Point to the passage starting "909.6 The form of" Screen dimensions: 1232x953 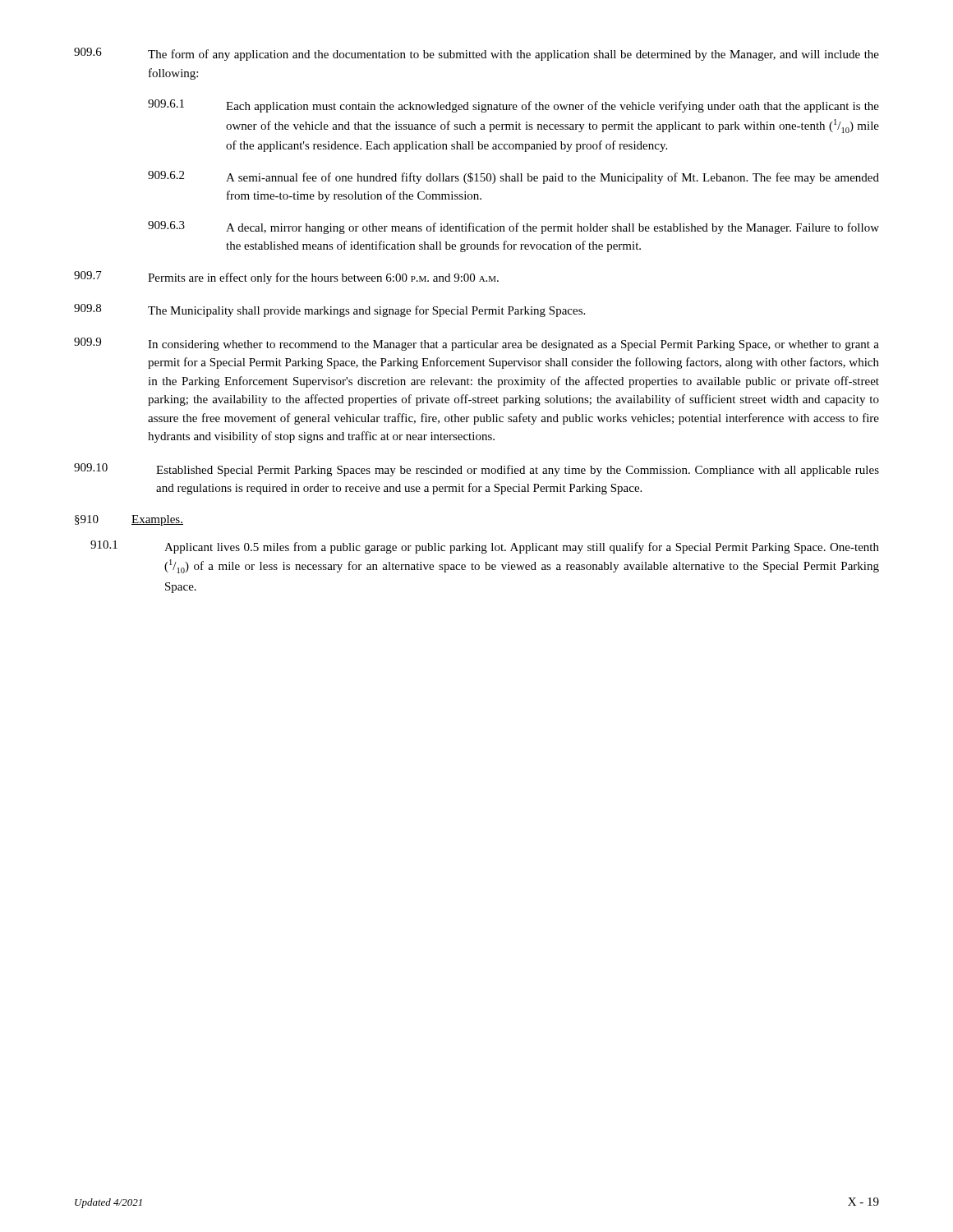[x=476, y=64]
